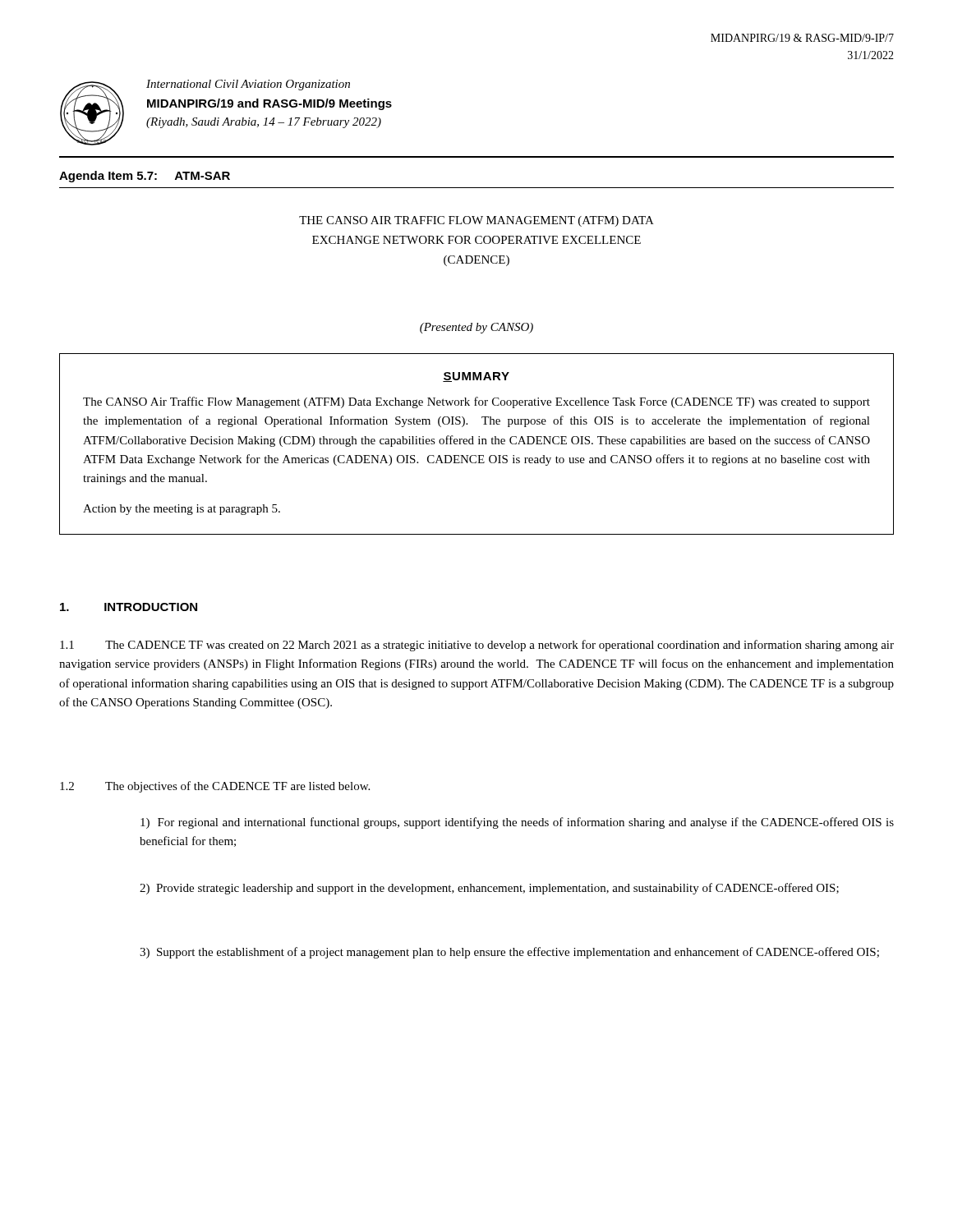Click on the text starting "International Civil Aviation Organization"
Image resolution: width=953 pixels, height=1232 pixels.
(x=248, y=84)
